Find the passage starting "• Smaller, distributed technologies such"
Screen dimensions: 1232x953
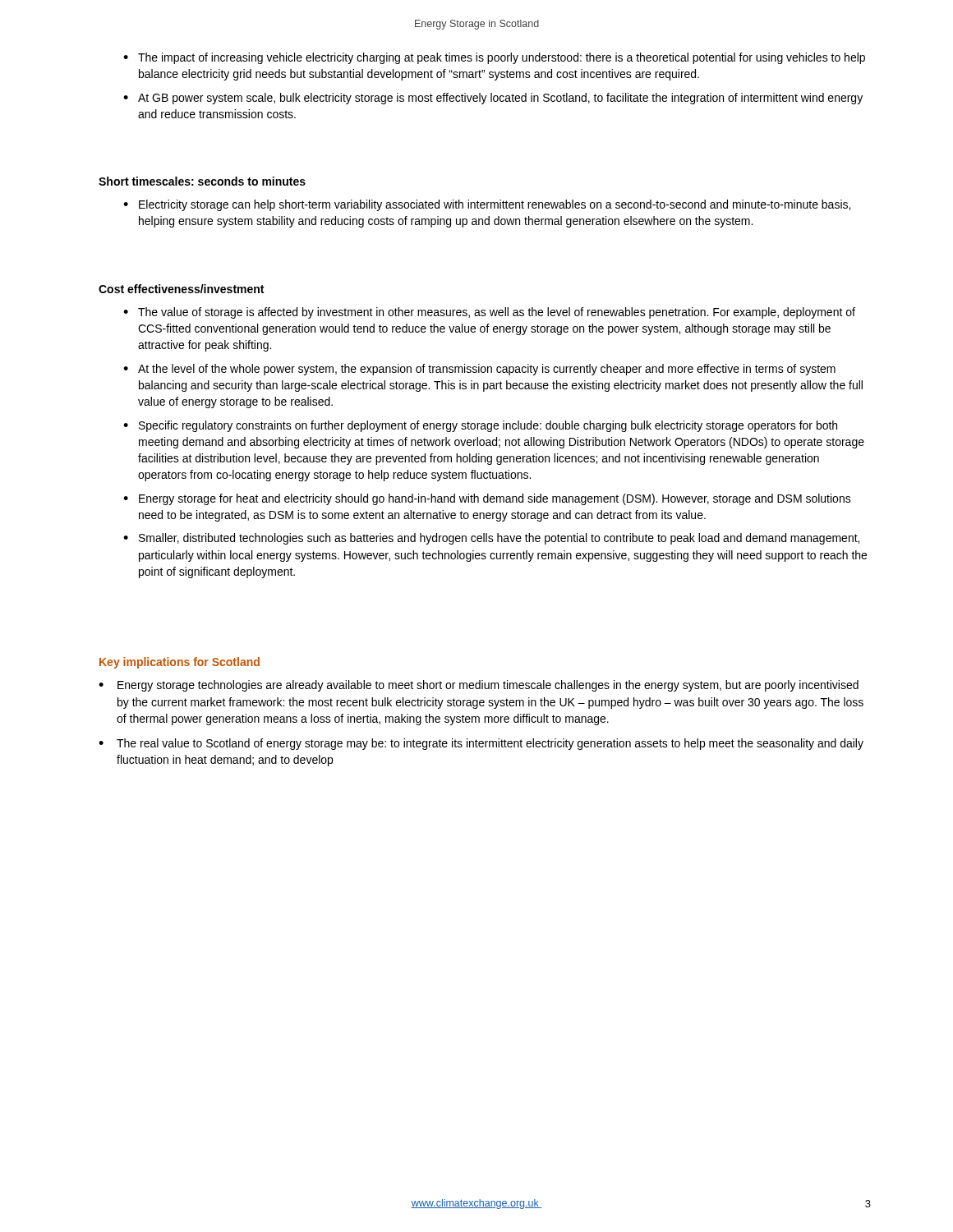pyautogui.click(x=497, y=555)
